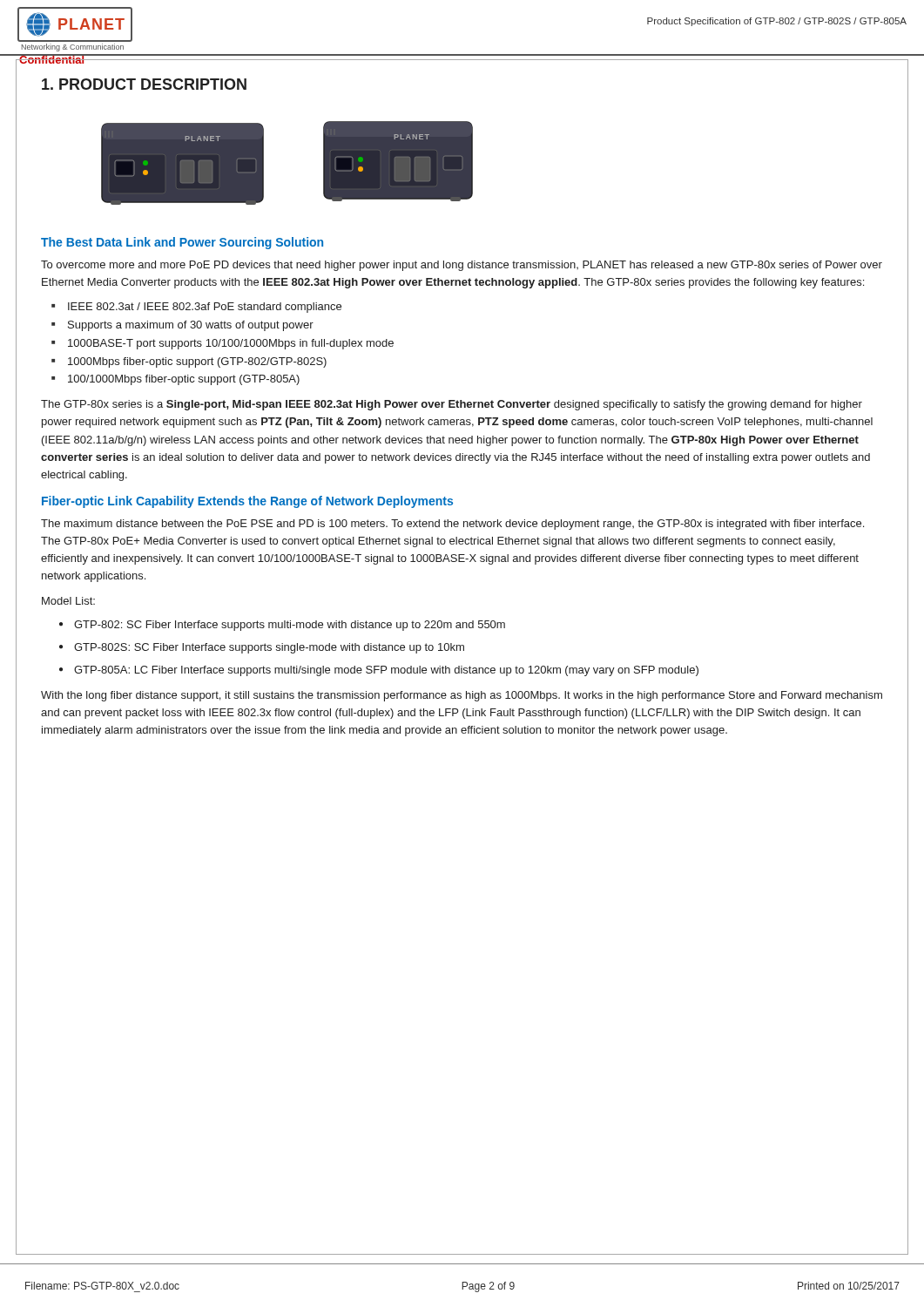Find the block starting "With the long fiber distance support,"
924x1307 pixels.
pyautogui.click(x=462, y=712)
